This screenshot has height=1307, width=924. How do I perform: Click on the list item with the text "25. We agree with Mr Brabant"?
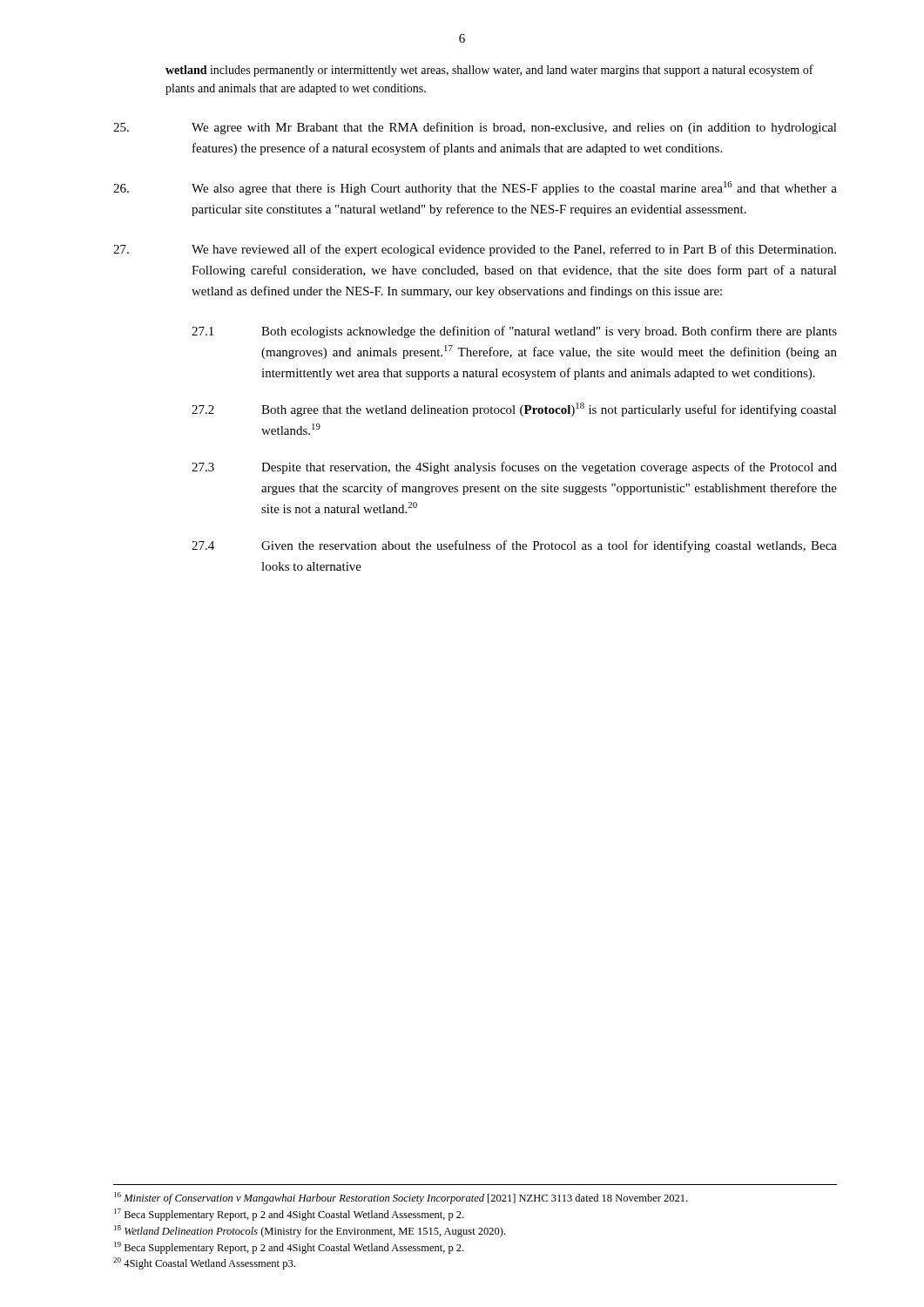(x=475, y=138)
